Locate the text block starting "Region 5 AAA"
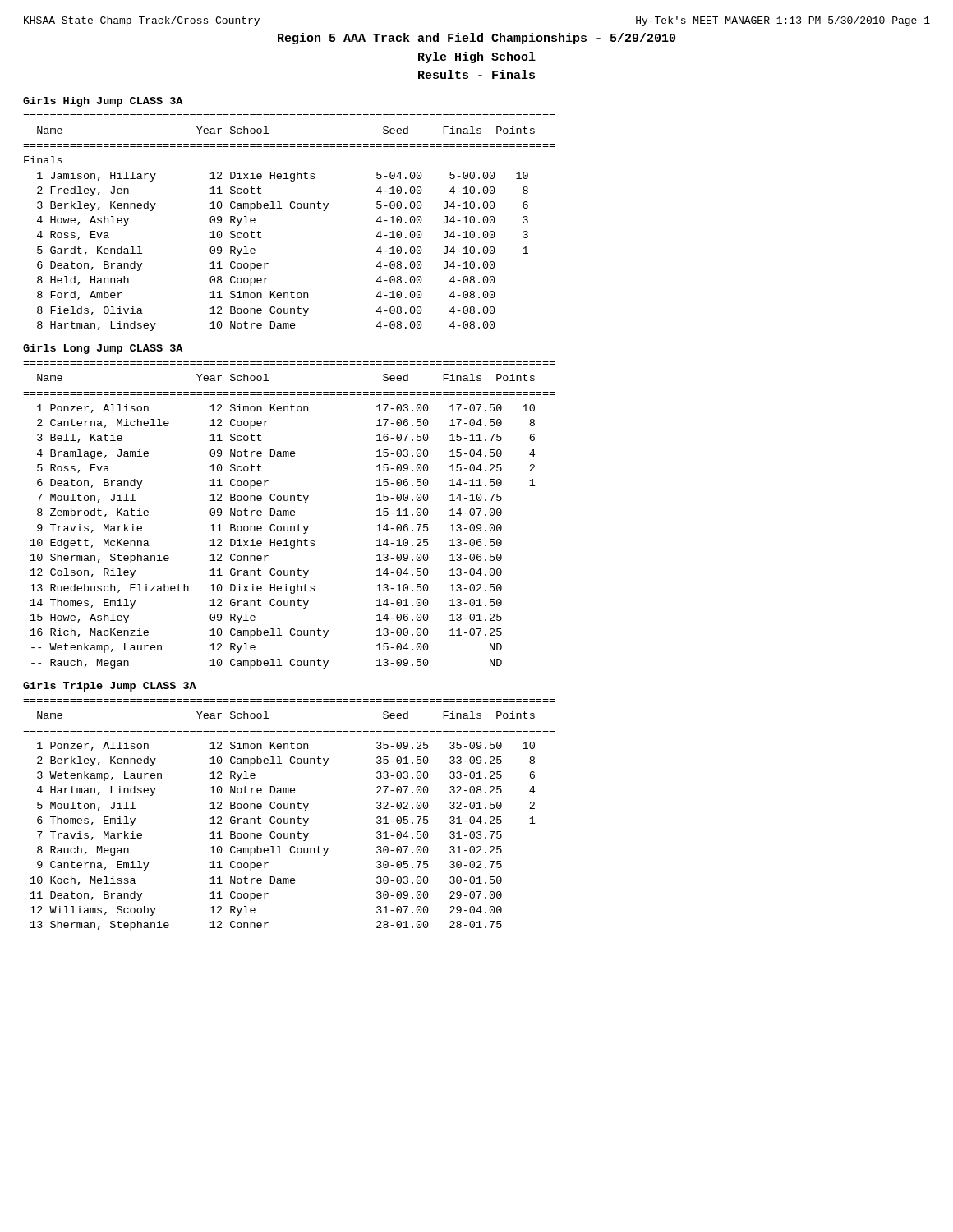Viewport: 953px width, 1232px height. click(x=476, y=57)
